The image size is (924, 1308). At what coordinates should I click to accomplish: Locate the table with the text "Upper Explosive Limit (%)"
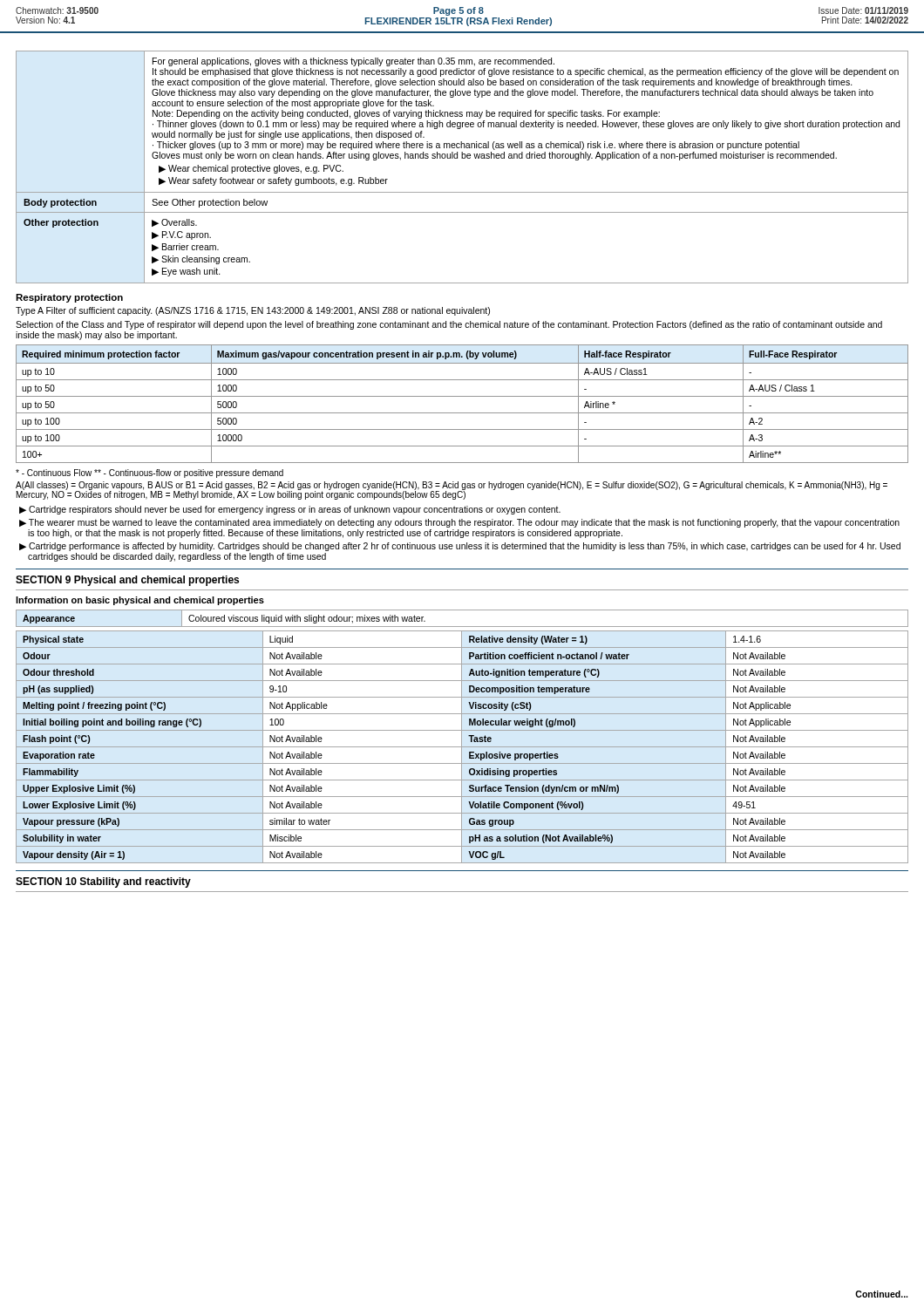(x=462, y=747)
